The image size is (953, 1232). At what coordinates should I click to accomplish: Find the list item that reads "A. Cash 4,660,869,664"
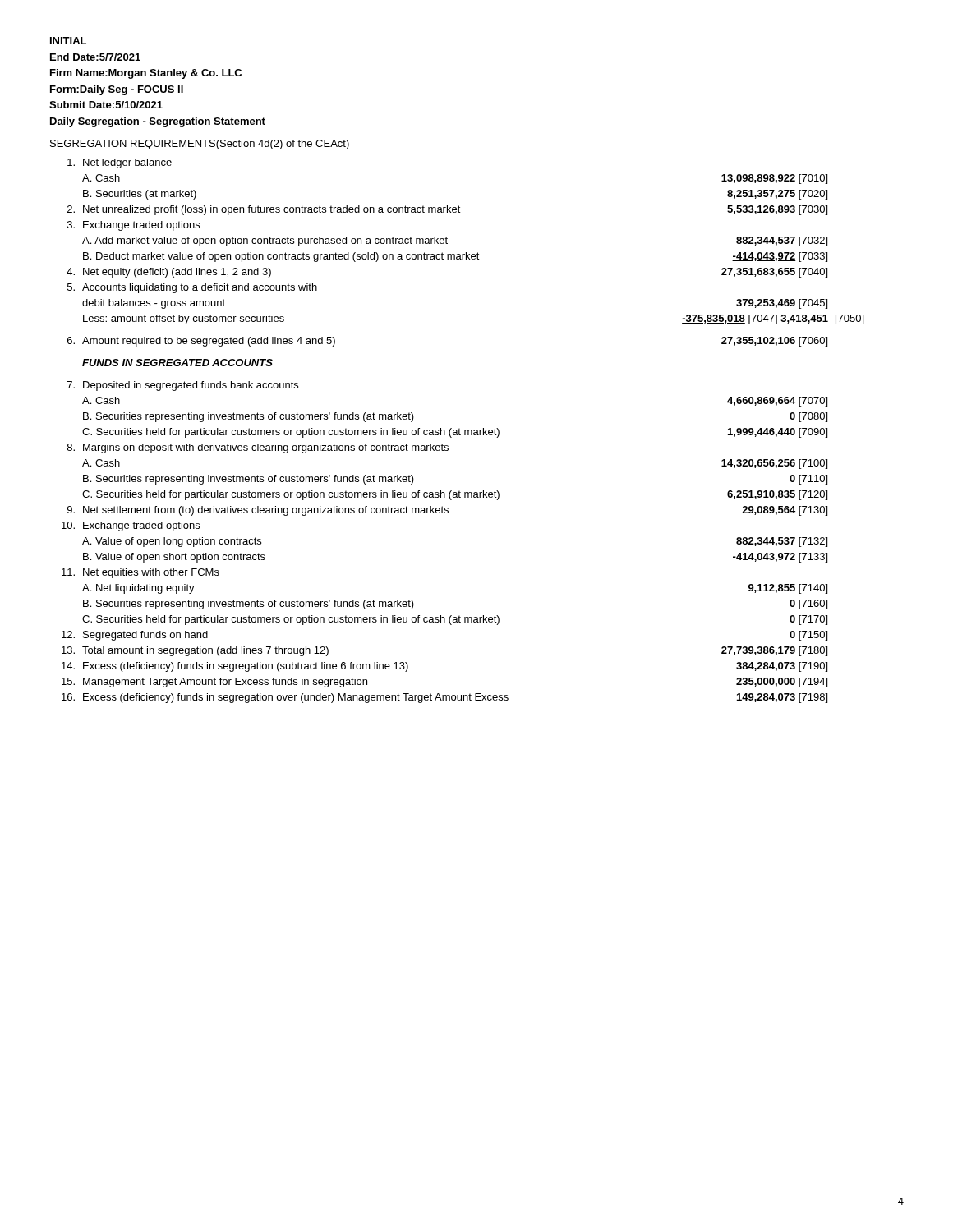98,403
